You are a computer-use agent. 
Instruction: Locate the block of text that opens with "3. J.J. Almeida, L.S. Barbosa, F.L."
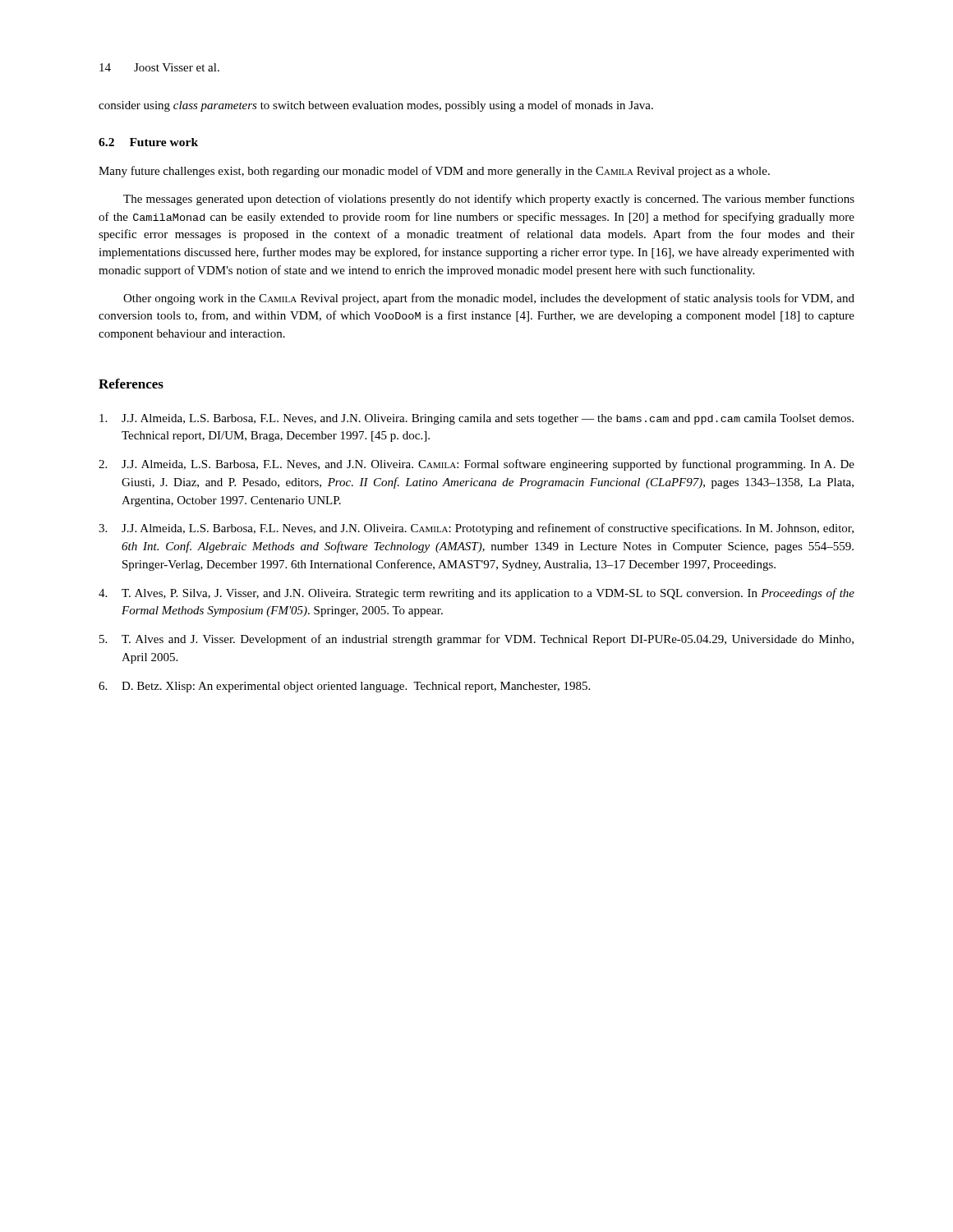point(476,547)
